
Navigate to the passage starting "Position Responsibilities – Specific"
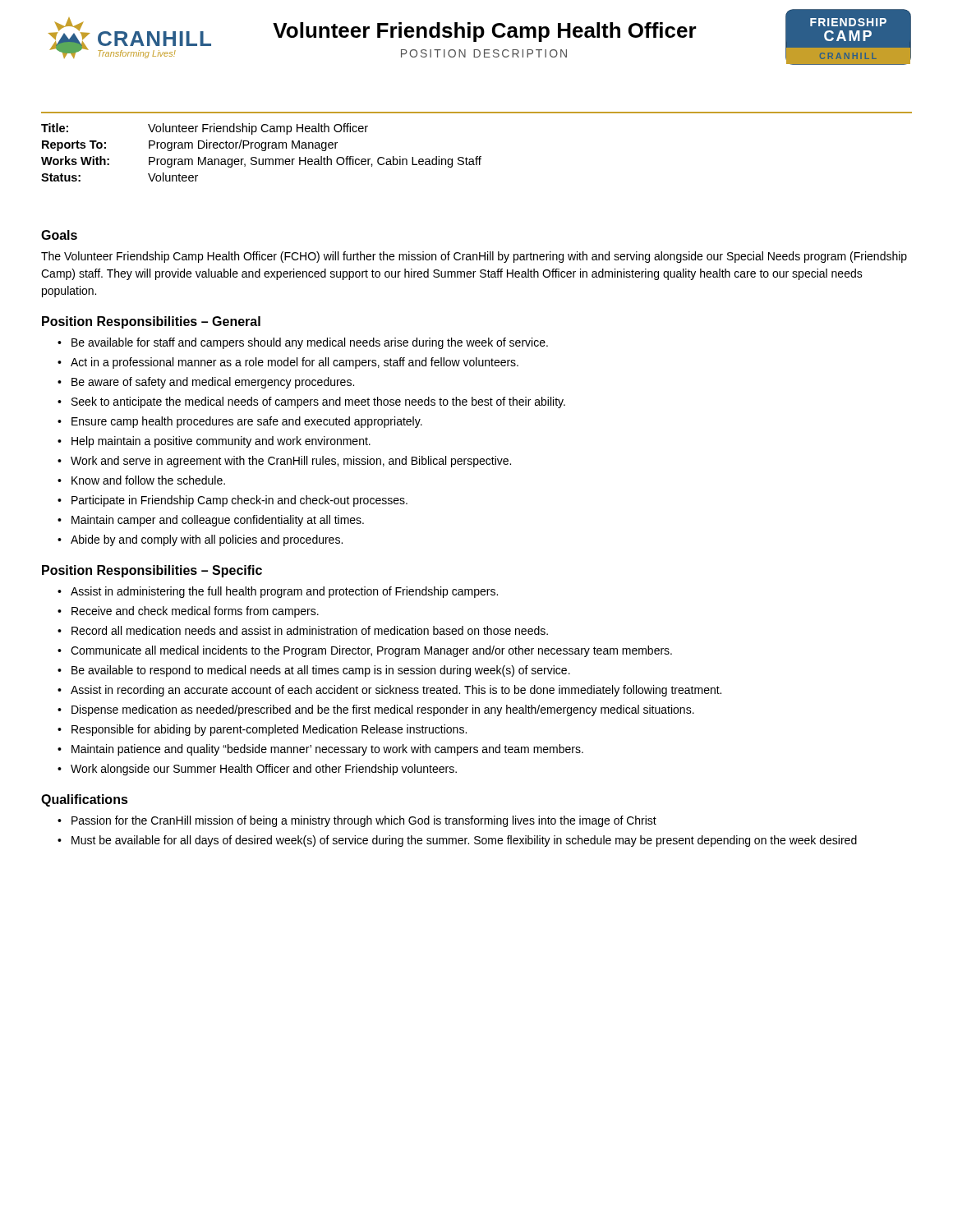[x=152, y=570]
